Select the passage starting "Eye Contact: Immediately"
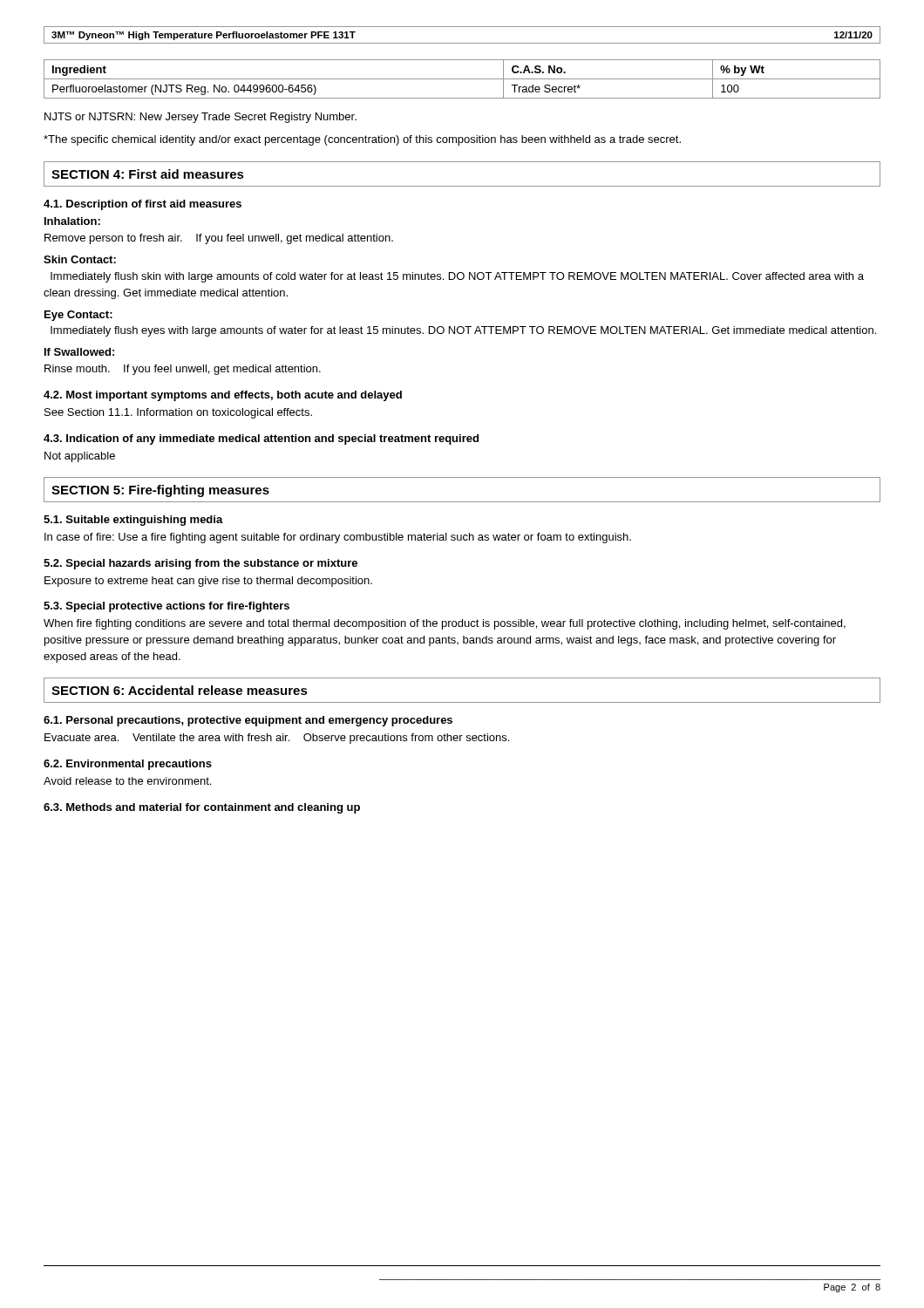 (x=460, y=322)
